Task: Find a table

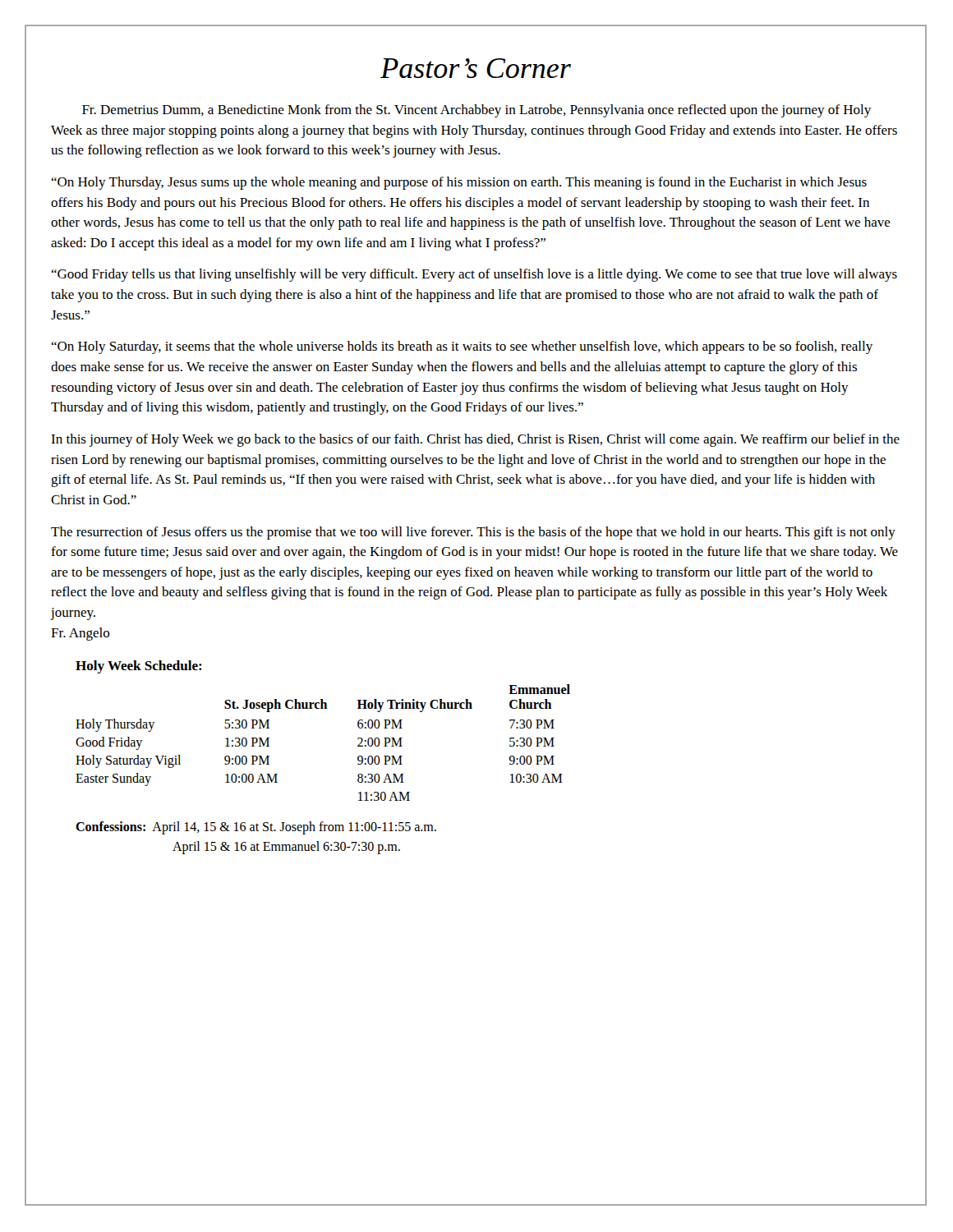Action: pos(488,744)
